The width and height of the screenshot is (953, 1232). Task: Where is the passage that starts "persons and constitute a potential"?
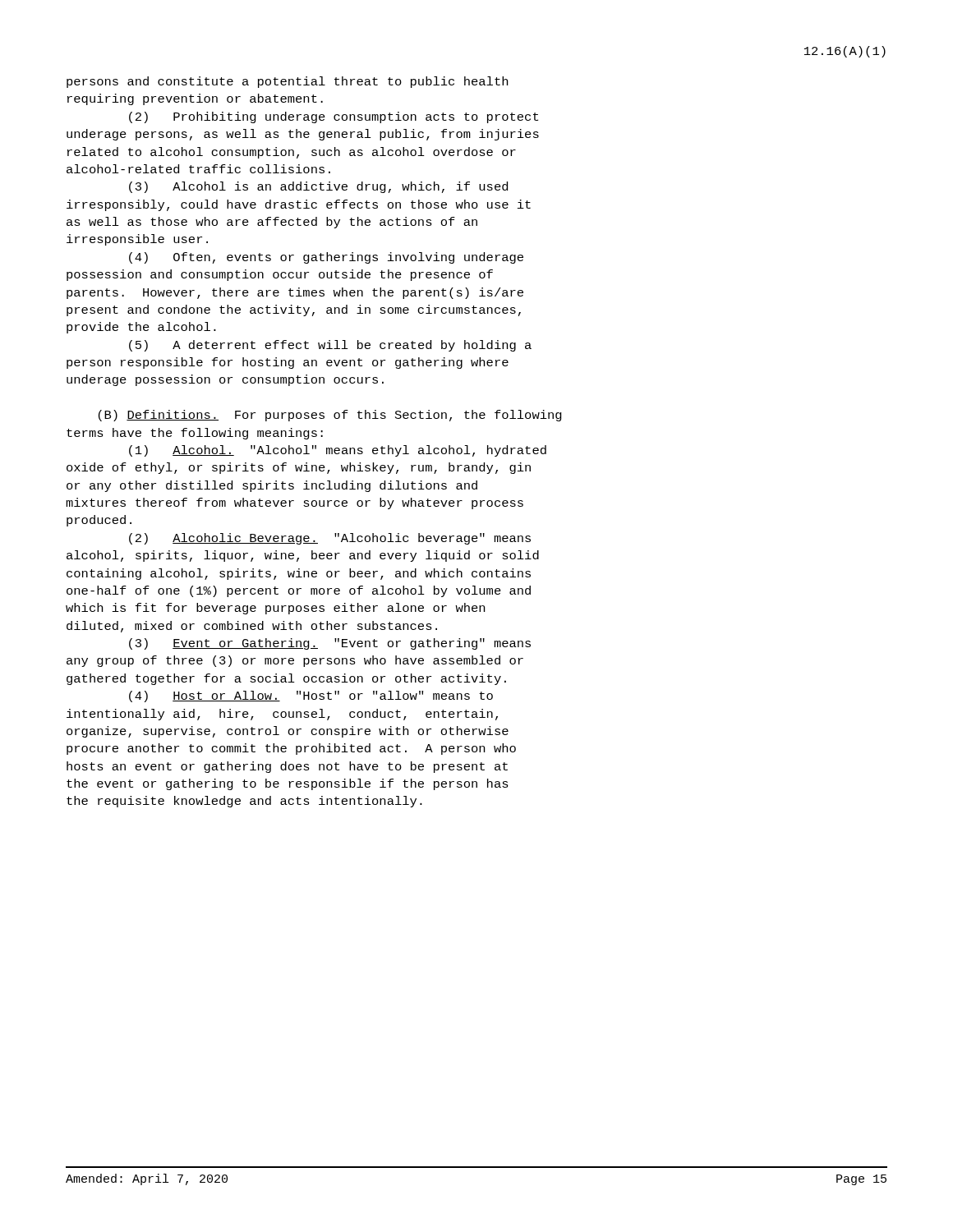coord(314,442)
